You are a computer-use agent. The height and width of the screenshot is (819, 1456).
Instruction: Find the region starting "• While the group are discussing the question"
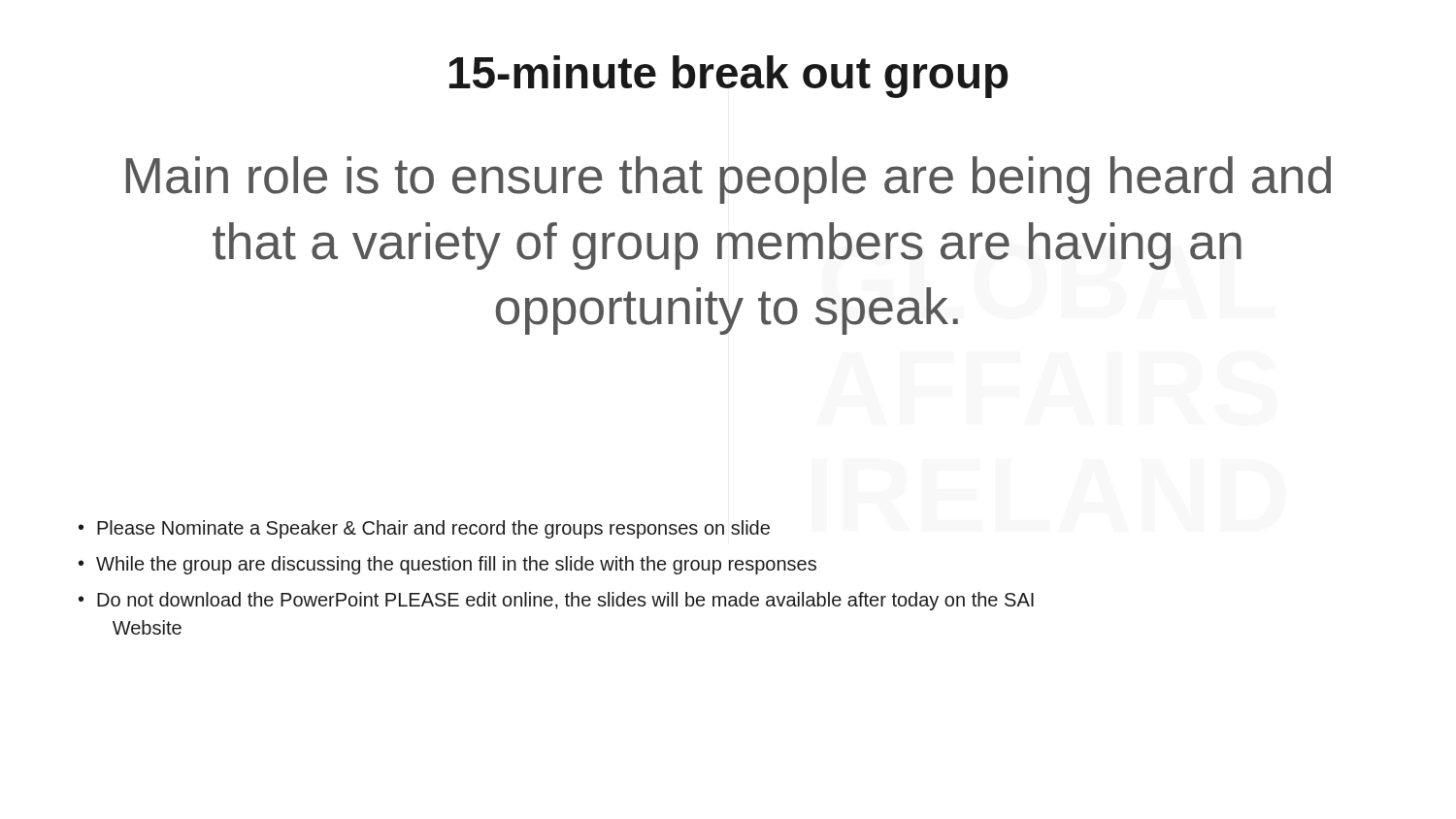coord(447,564)
